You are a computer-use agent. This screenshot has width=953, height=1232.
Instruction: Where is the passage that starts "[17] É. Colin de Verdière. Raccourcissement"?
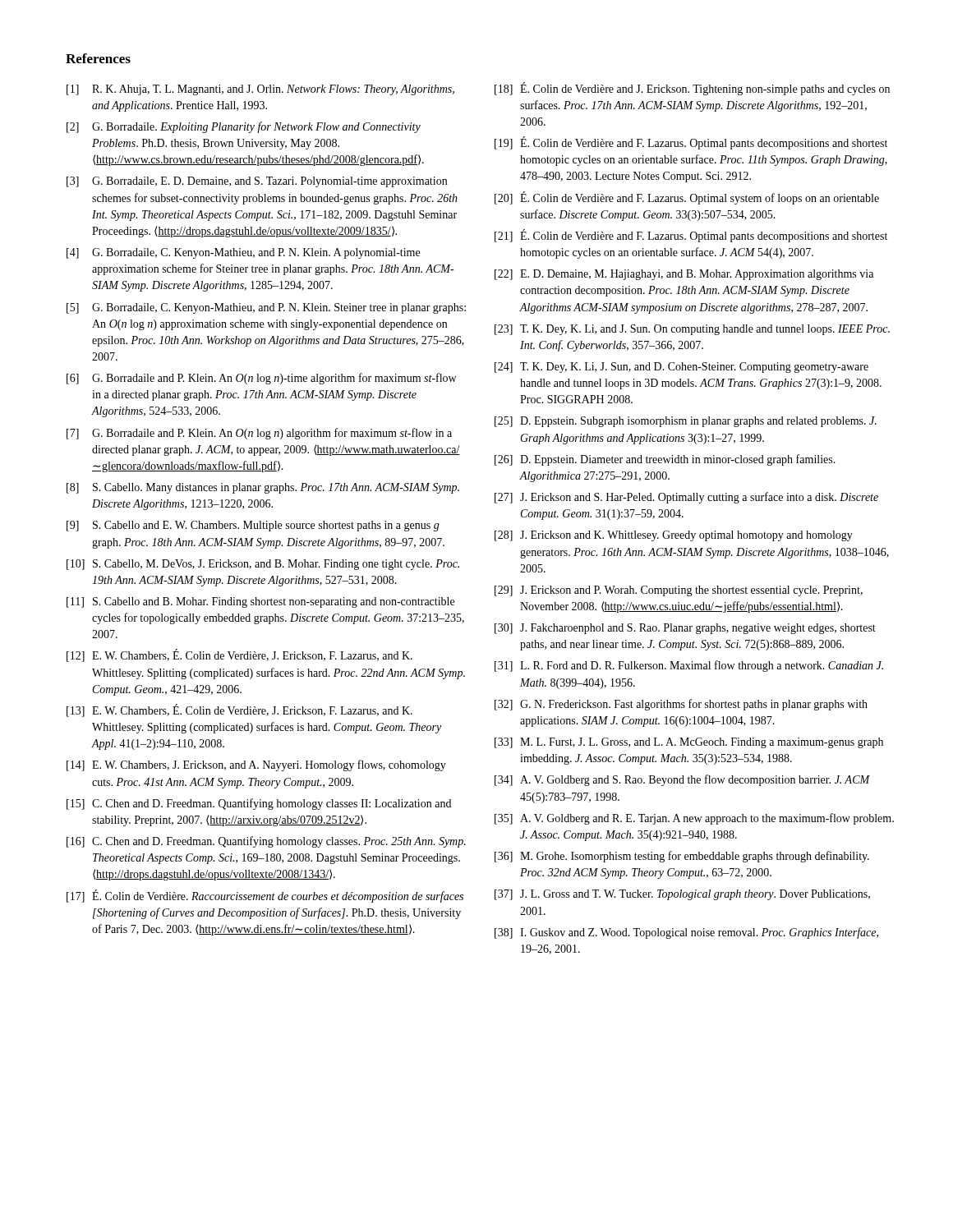[267, 913]
